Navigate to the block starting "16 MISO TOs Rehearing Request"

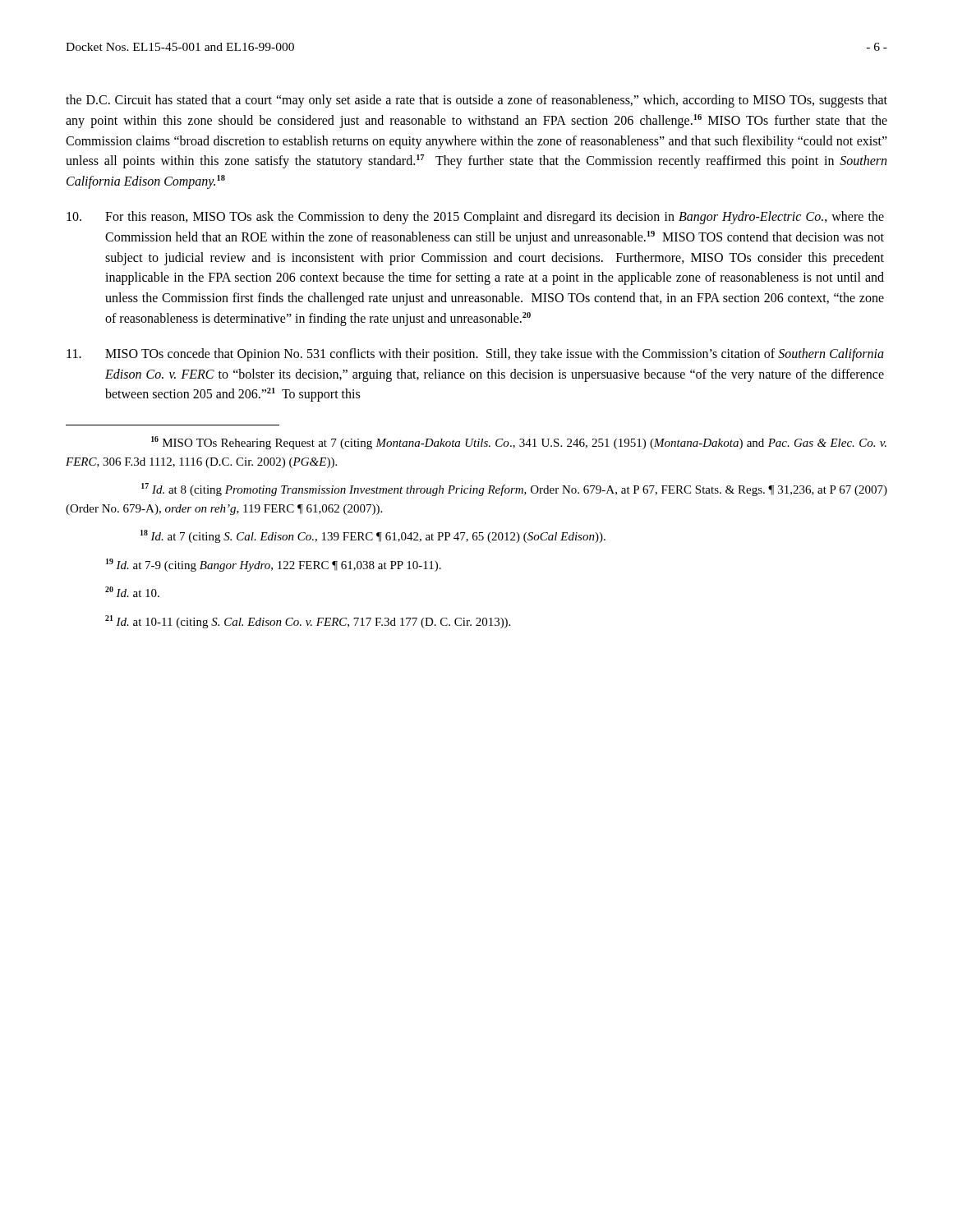pyautogui.click(x=476, y=452)
